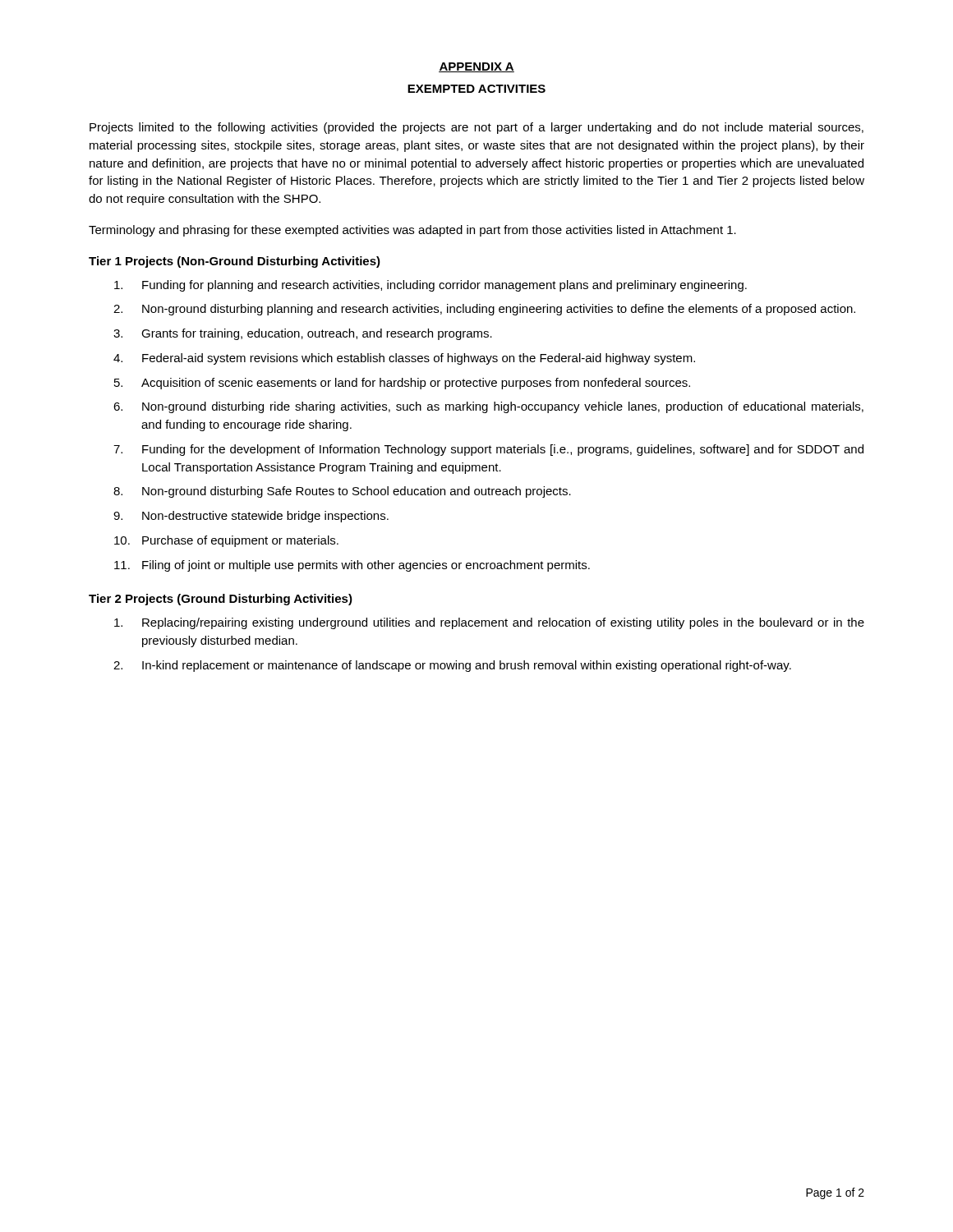
Task: Locate the section header that opens with "Tier 1 Projects"
Action: click(235, 260)
